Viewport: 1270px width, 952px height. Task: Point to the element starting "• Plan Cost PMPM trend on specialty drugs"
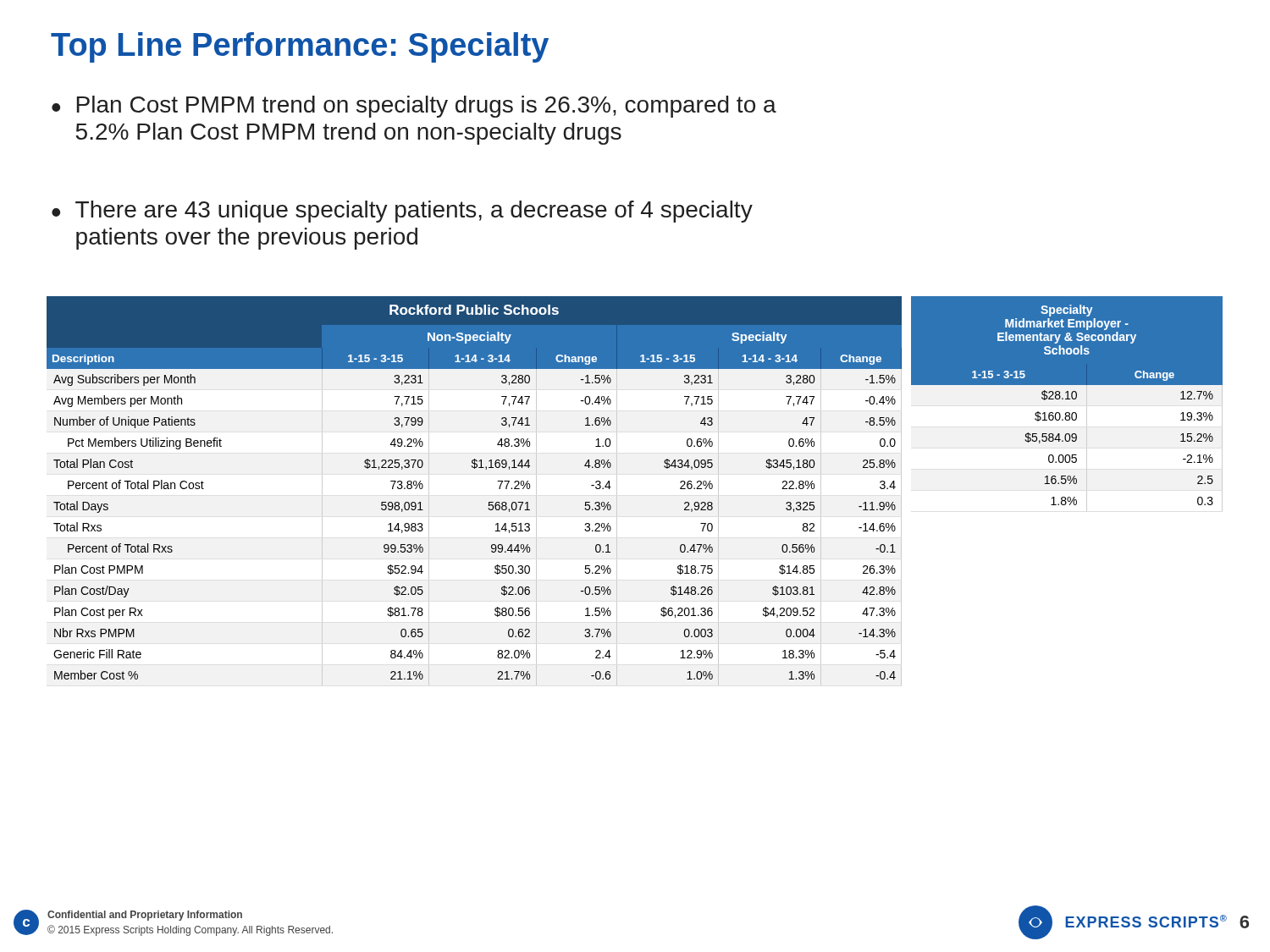point(440,118)
